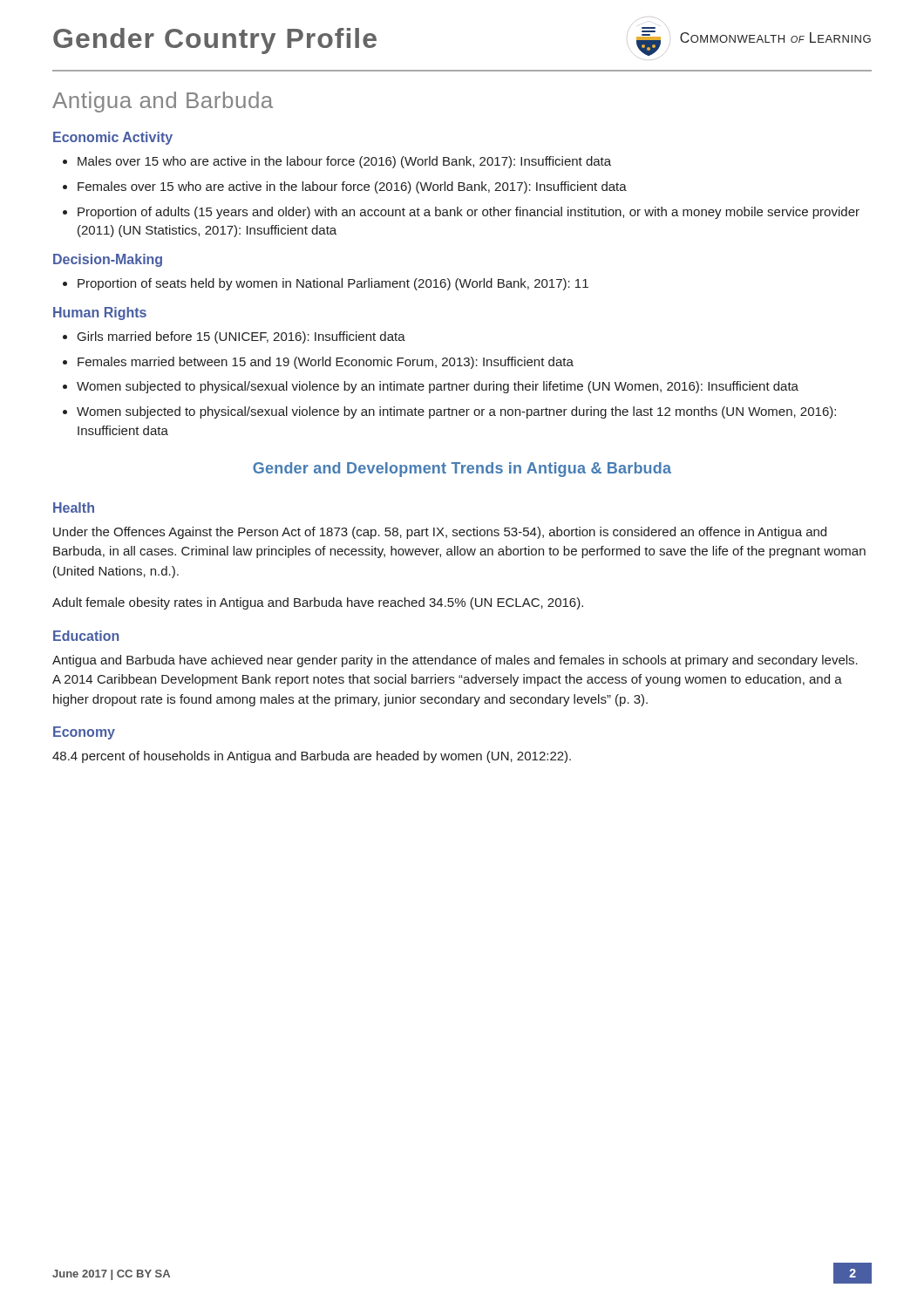
Task: Locate the region starting "Antigua and Barbuda have achieved near"
Action: (457, 679)
